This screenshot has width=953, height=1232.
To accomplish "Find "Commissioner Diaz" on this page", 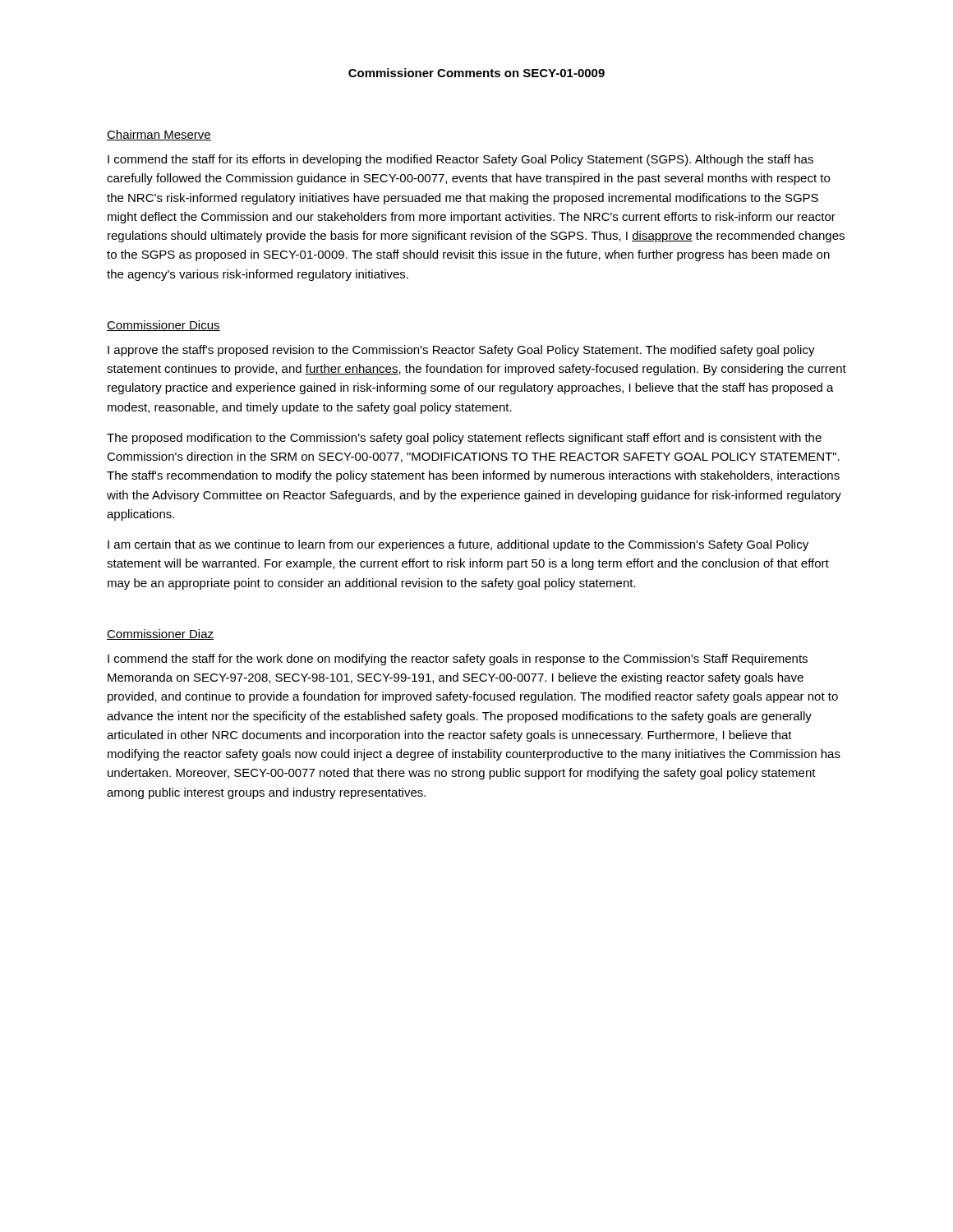I will pos(160,633).
